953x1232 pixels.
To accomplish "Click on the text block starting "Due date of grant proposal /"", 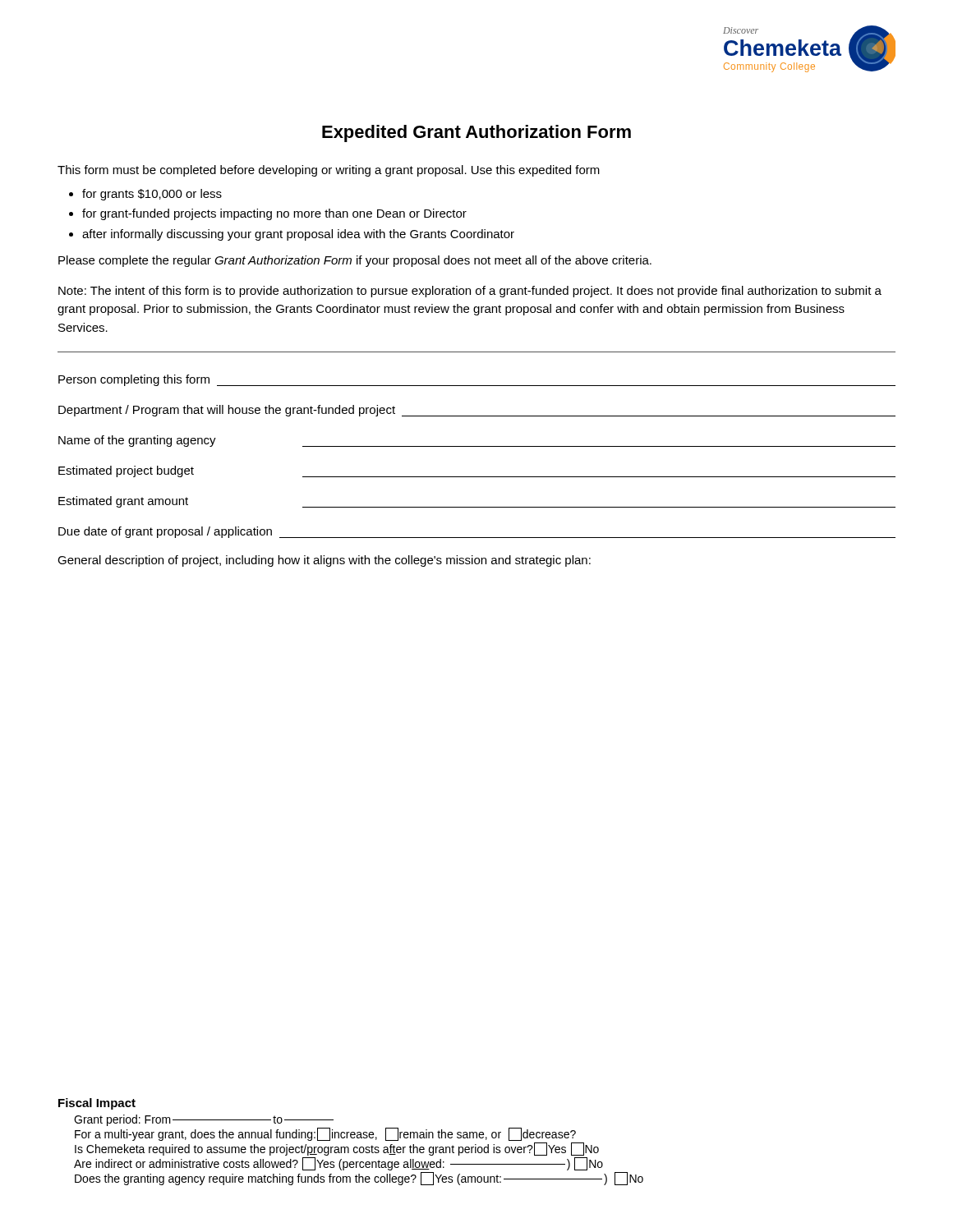I will coord(476,530).
